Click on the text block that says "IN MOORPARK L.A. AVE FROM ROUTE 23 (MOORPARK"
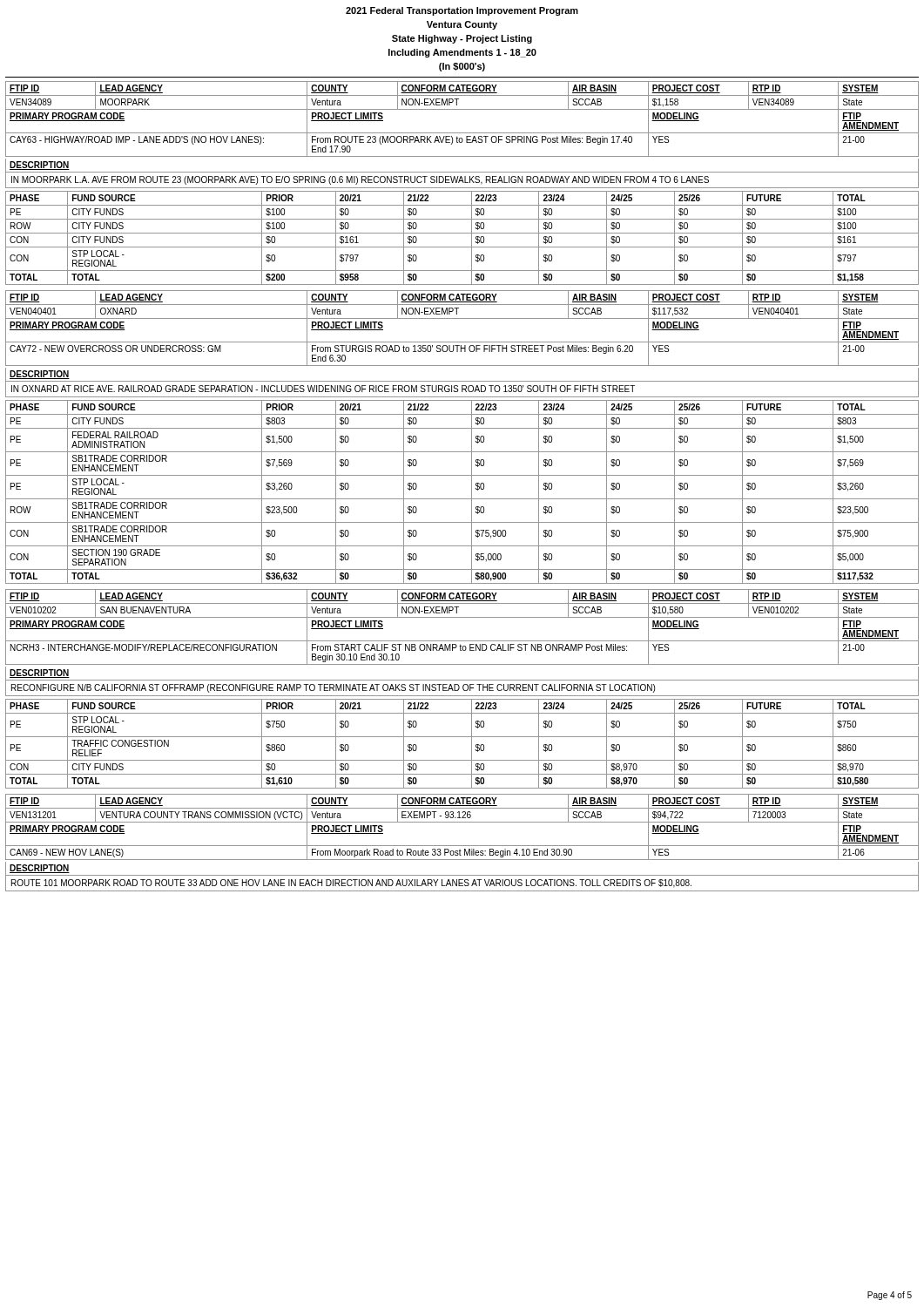Viewport: 924px width, 1307px height. [x=360, y=180]
